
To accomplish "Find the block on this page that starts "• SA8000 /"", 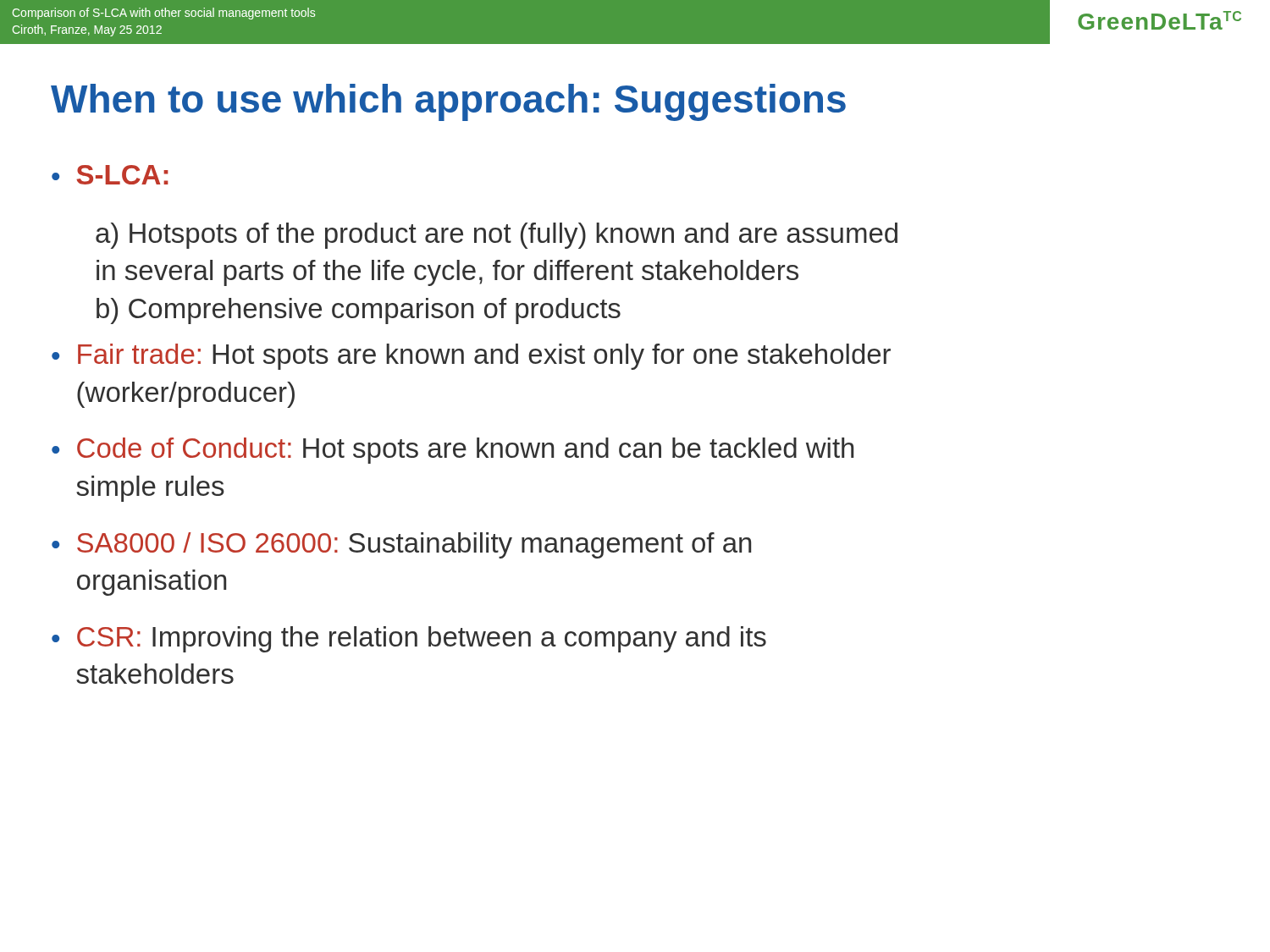I will point(635,562).
